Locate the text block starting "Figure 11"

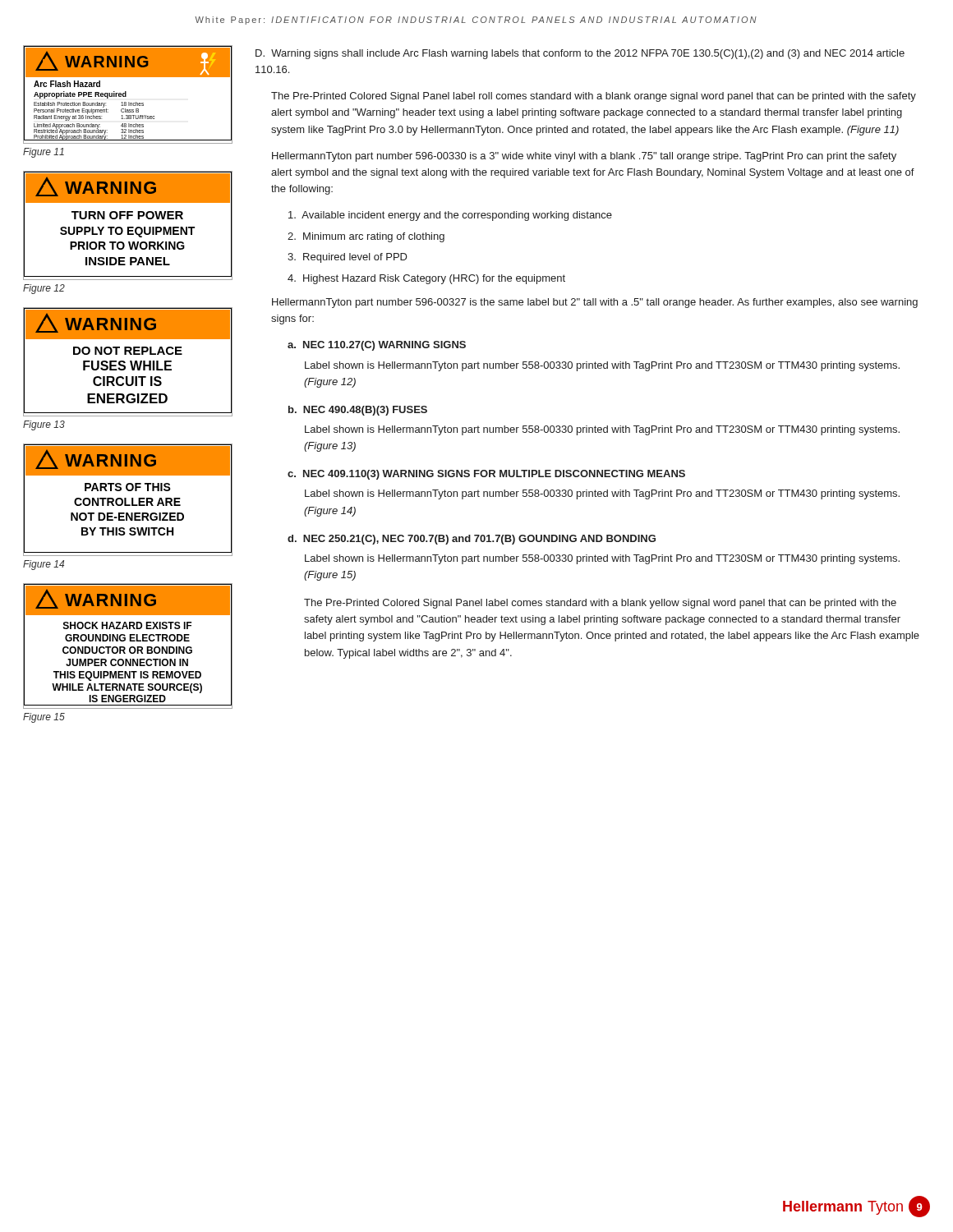44,152
